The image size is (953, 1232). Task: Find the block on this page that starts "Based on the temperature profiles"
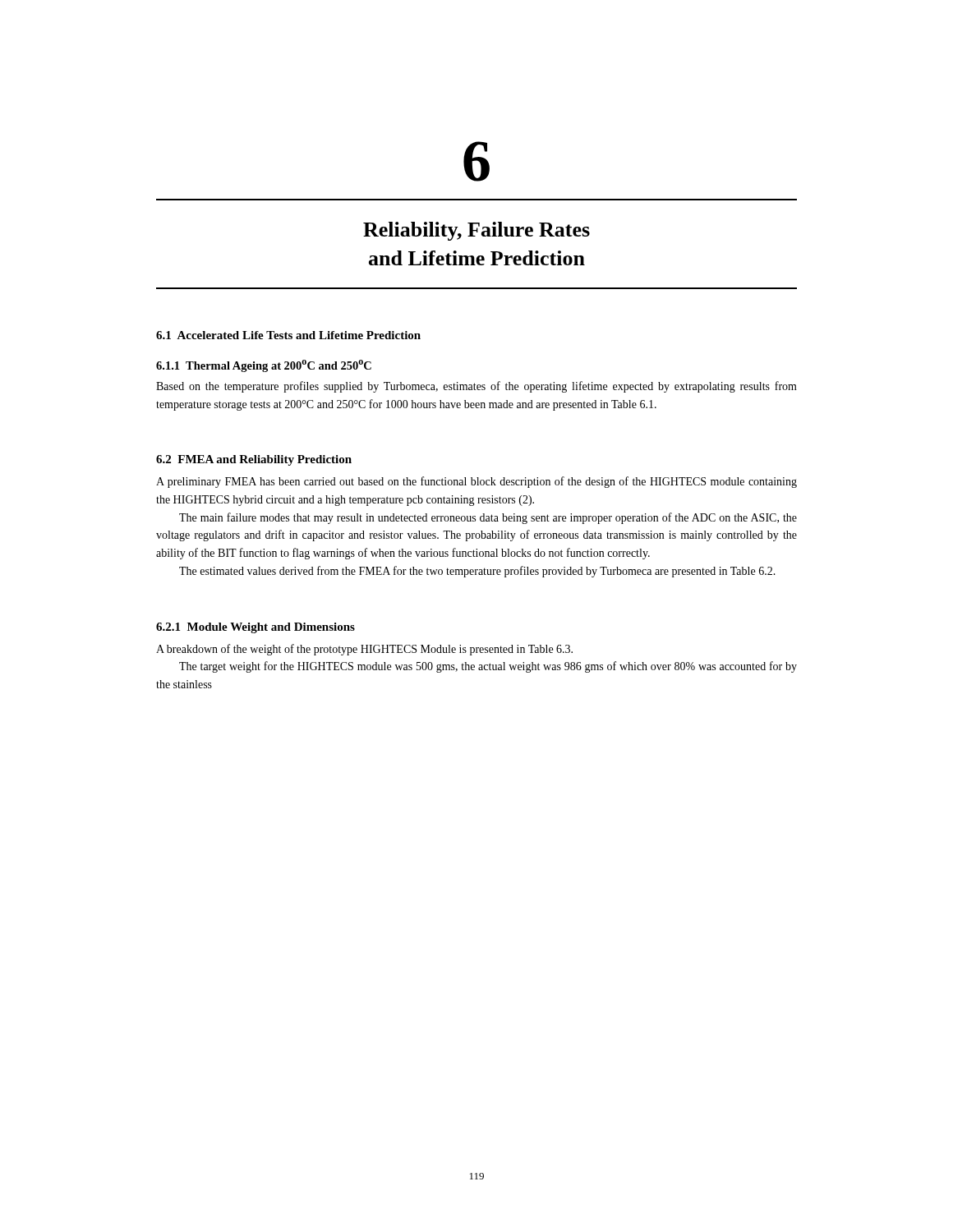tap(476, 395)
